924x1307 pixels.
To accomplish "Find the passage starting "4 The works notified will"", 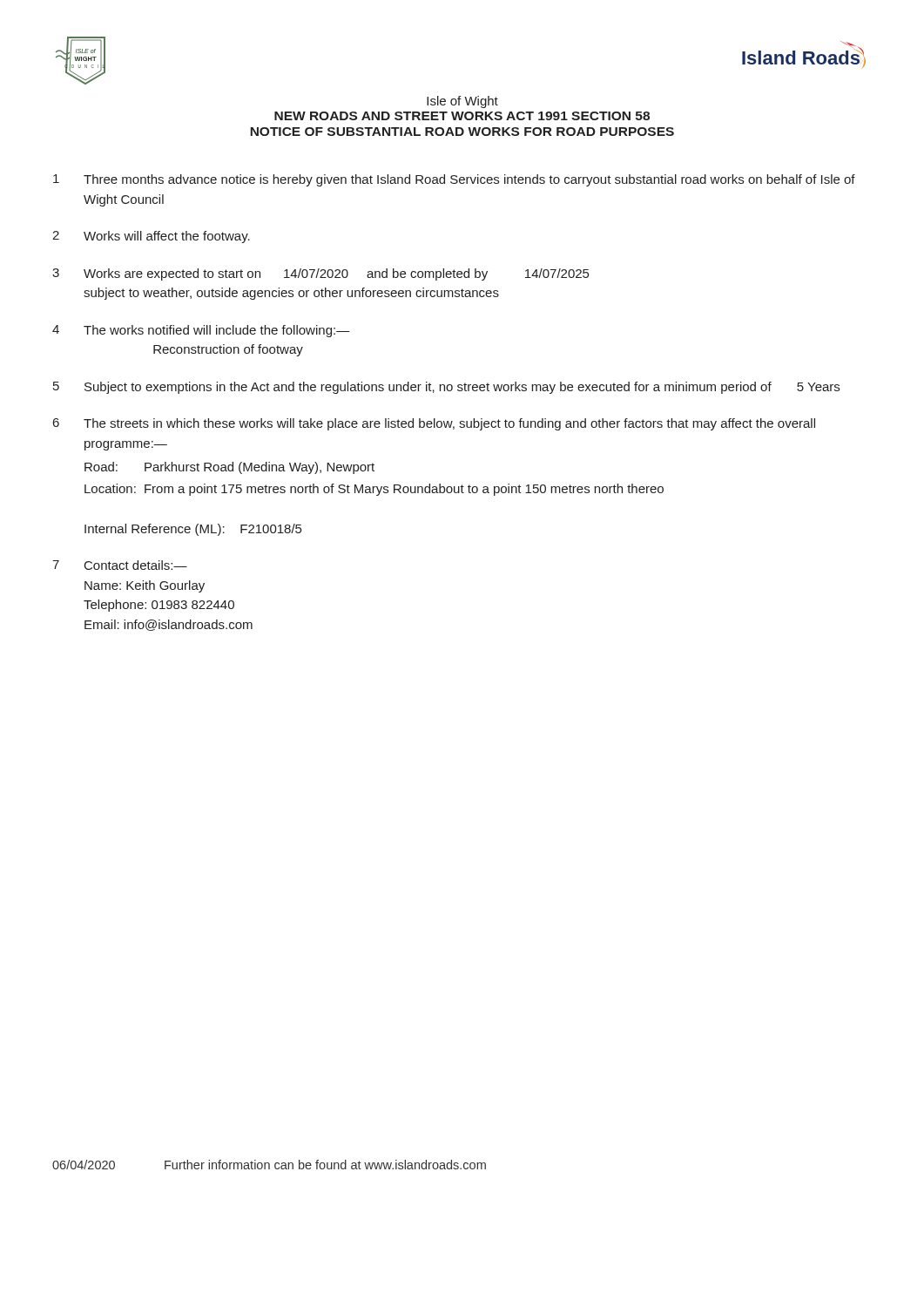I will click(201, 331).
